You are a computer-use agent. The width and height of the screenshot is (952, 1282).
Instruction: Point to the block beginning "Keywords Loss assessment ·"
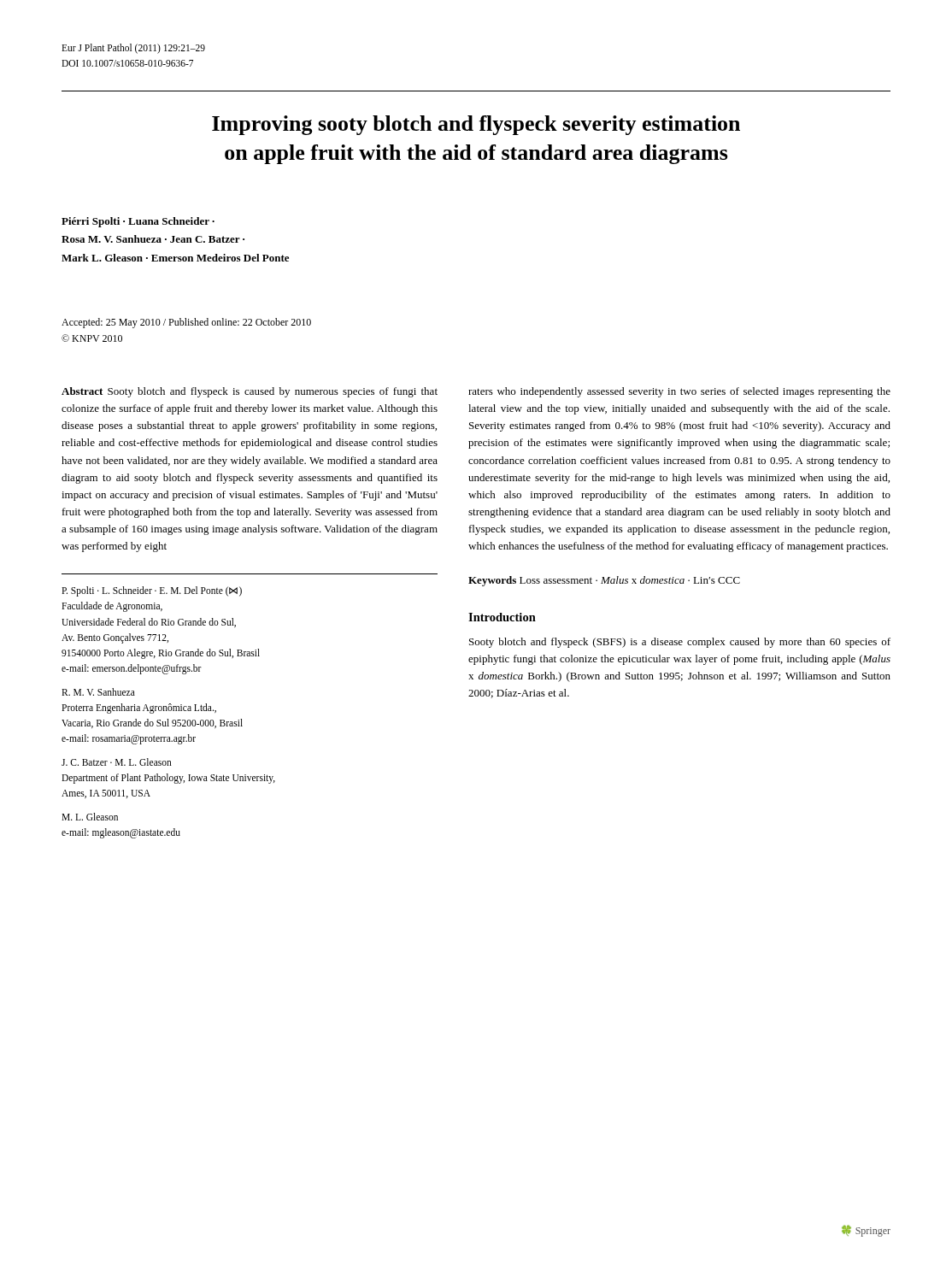pyautogui.click(x=604, y=580)
